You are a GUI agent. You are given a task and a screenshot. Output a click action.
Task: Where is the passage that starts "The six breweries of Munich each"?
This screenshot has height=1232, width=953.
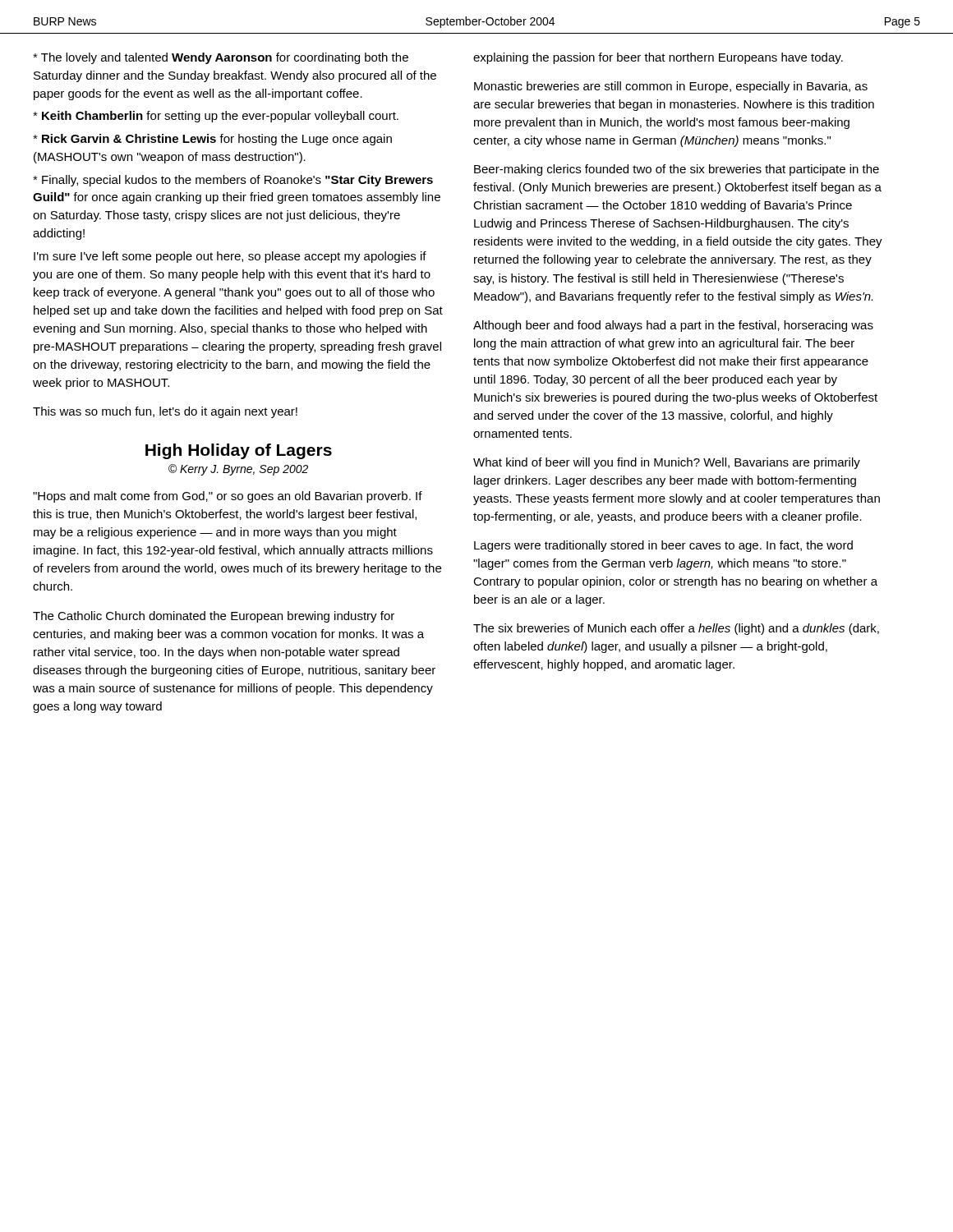pos(677,646)
